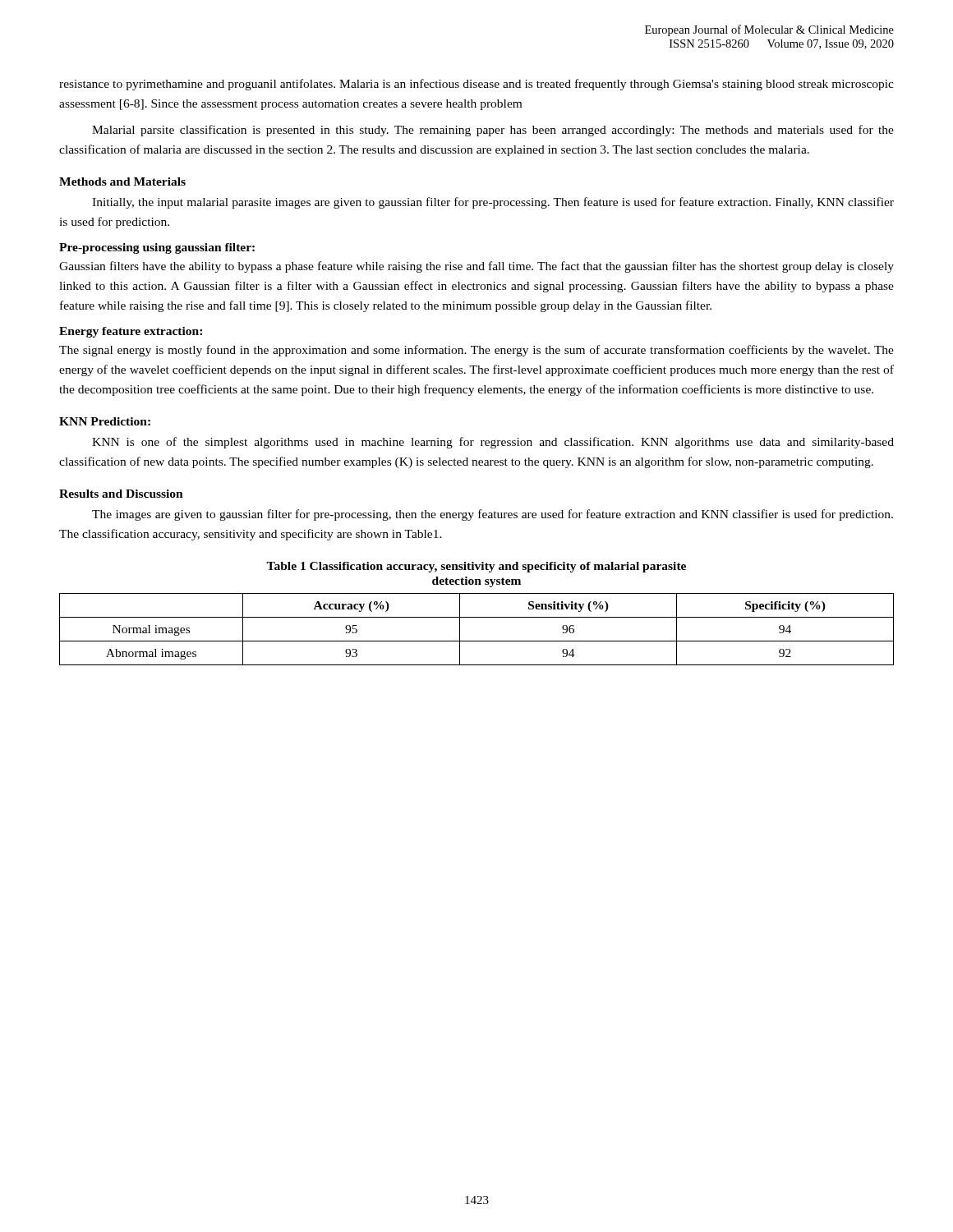The height and width of the screenshot is (1232, 953).
Task: Find the section header on this page that starts "Pre-processing using gaussian"
Action: 157,247
